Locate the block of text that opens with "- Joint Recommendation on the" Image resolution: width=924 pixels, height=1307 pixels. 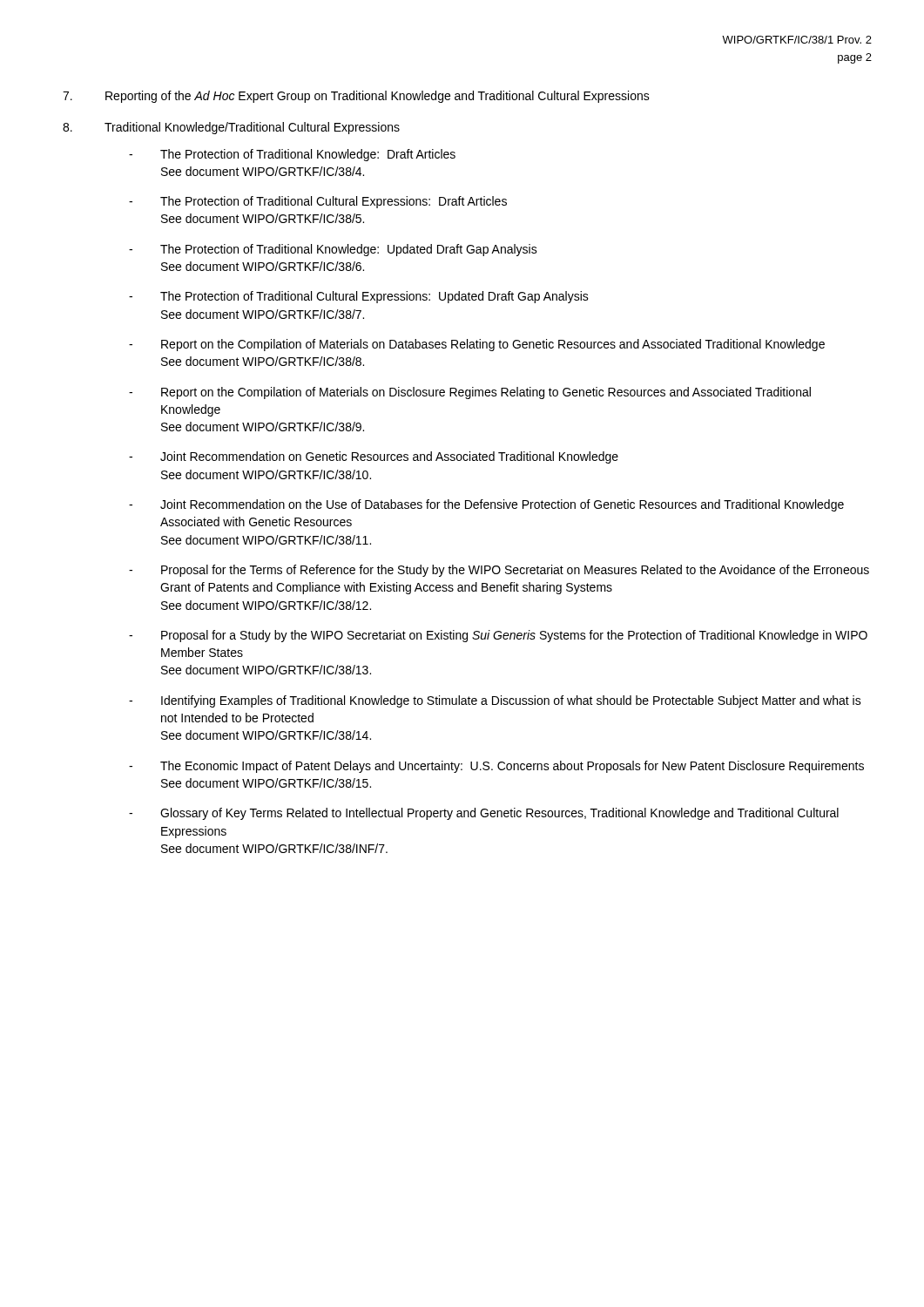tap(486, 505)
